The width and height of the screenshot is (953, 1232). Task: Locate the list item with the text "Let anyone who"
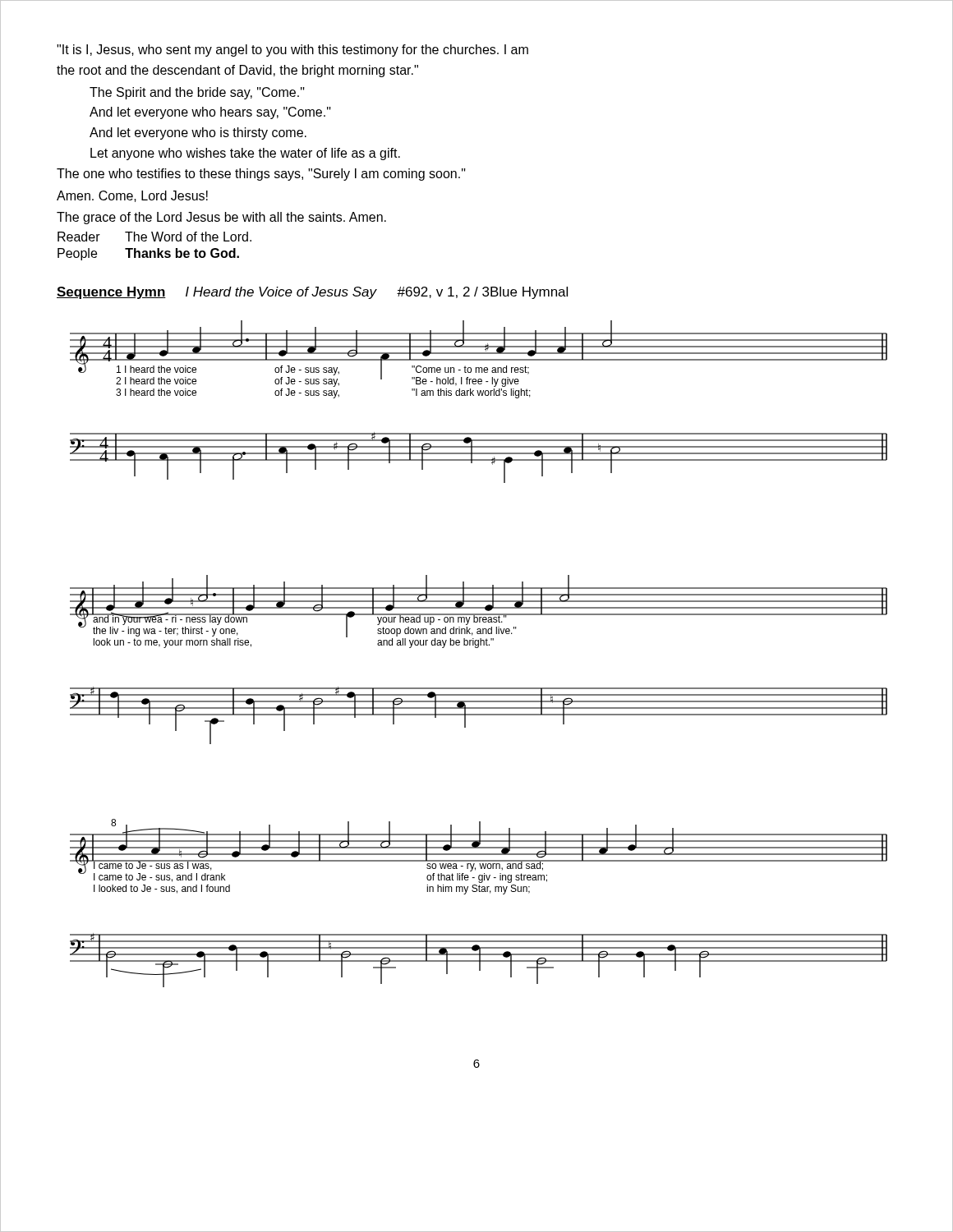pyautogui.click(x=245, y=153)
